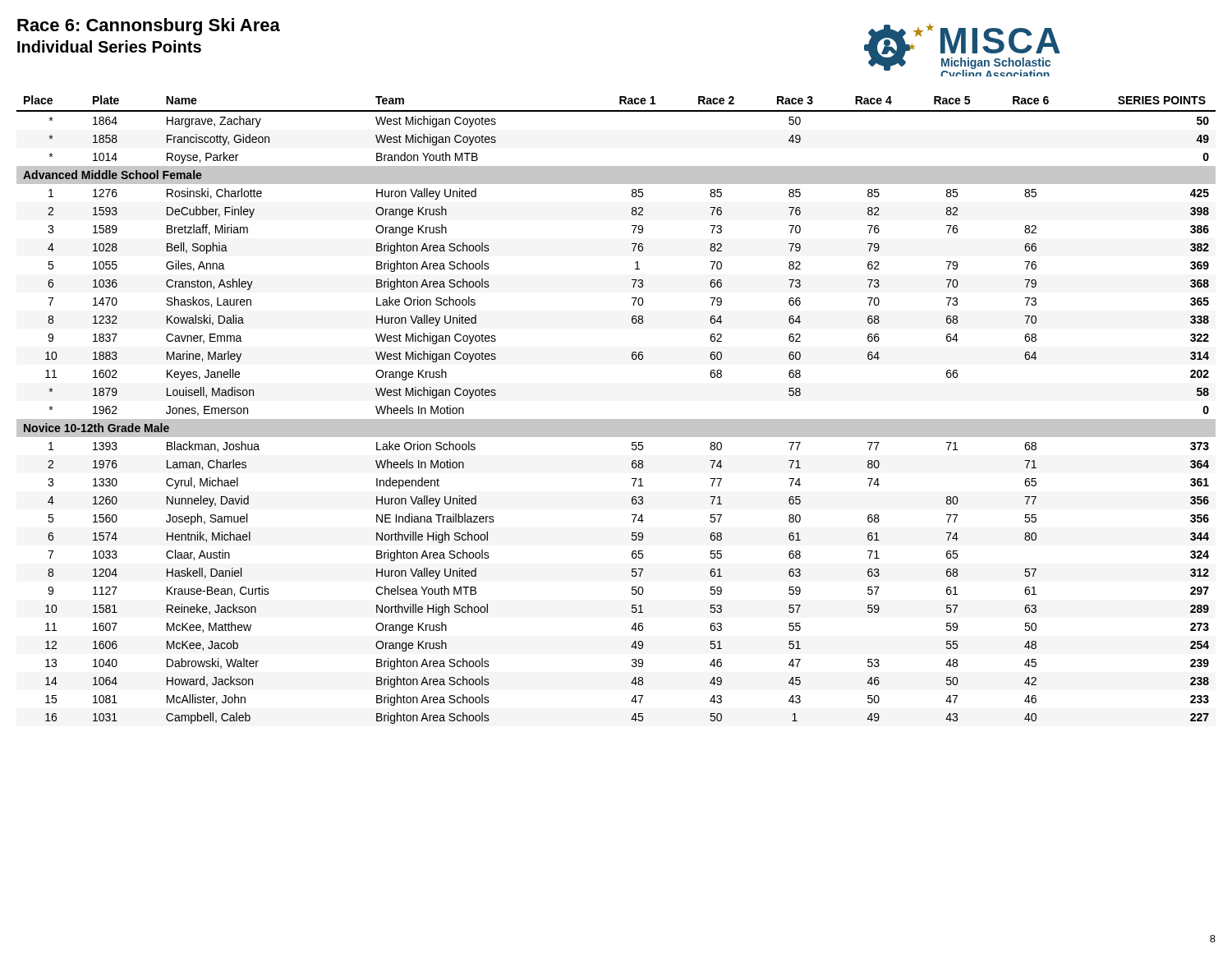Select the block starting "Race 6: Cannonsburg Ski"
Viewport: 1232px width, 953px height.
click(x=148, y=36)
